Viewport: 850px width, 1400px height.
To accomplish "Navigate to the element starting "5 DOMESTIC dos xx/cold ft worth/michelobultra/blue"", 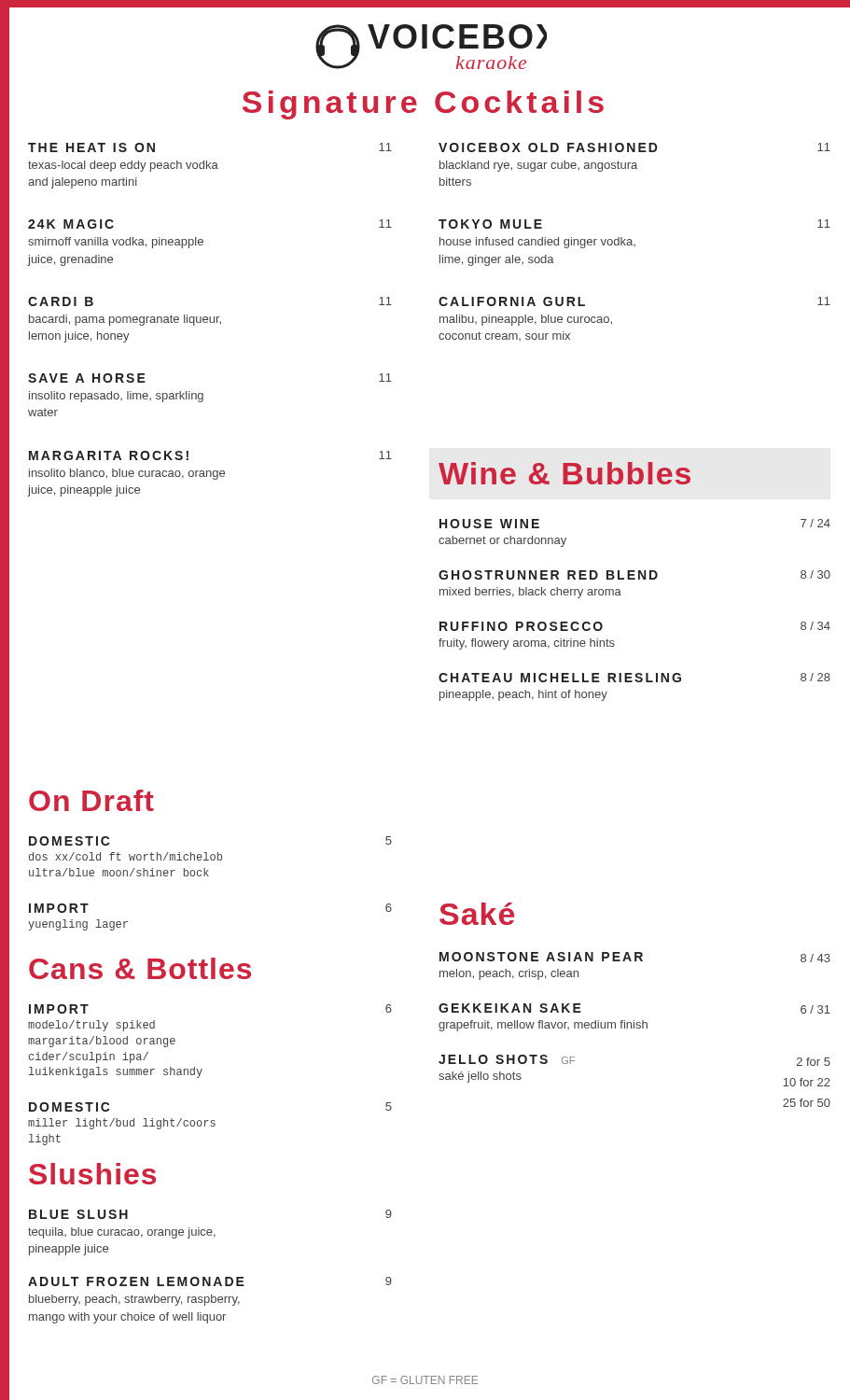I will tap(210, 858).
